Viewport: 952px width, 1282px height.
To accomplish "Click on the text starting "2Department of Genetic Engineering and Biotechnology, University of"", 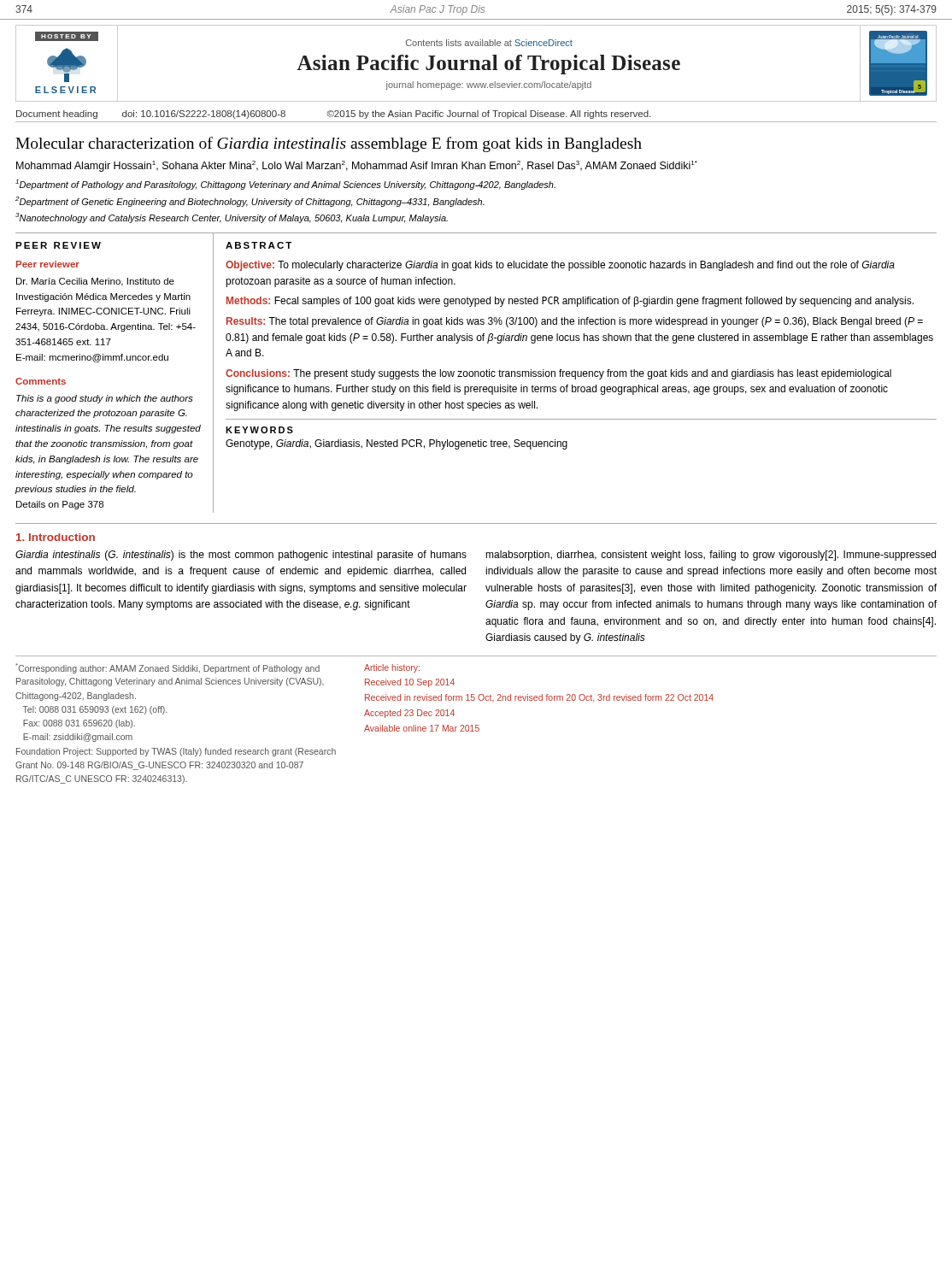I will (250, 200).
